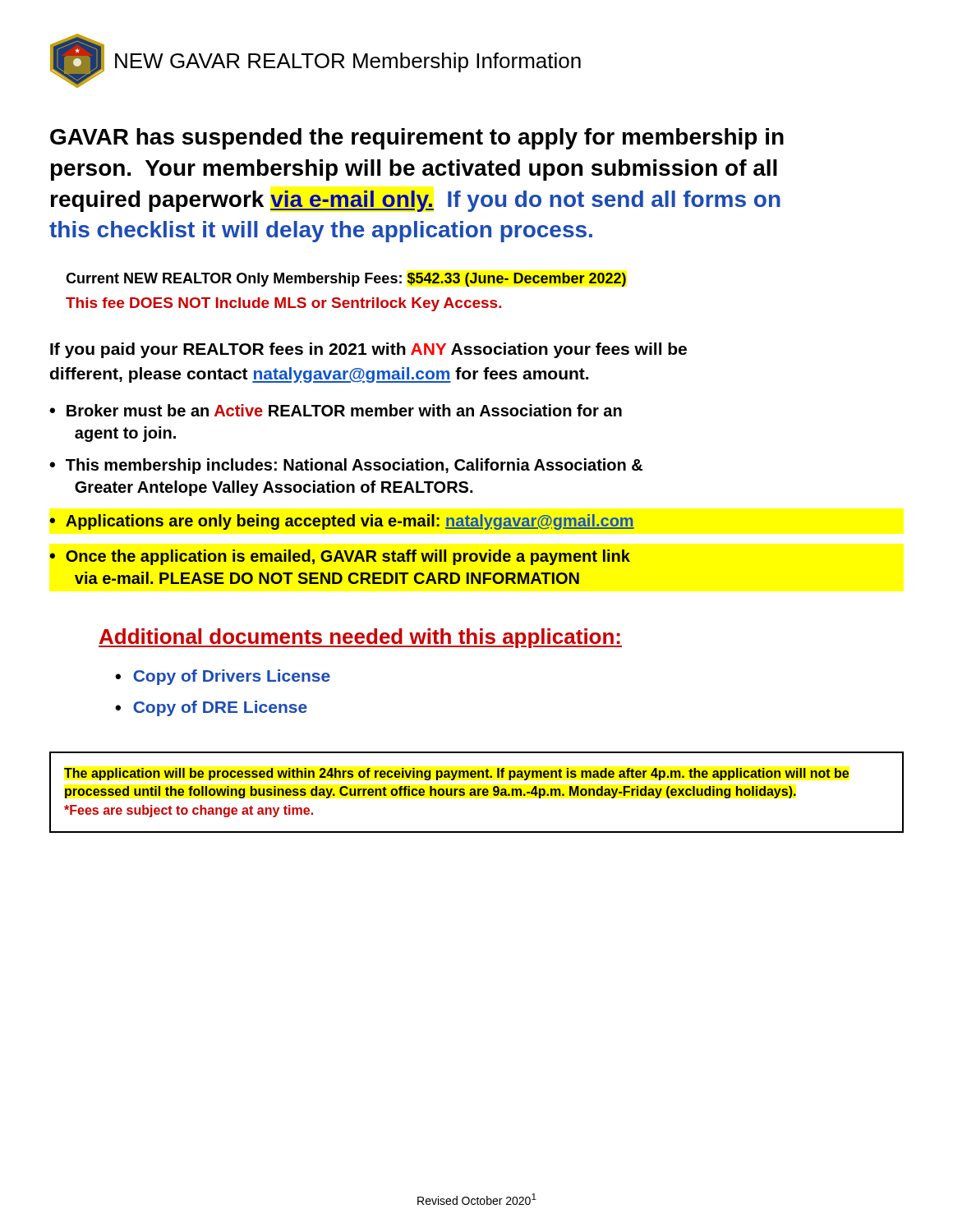953x1232 pixels.
Task: Find the text block that reads "GAVAR has suspended the requirement to"
Action: pyautogui.click(x=417, y=183)
